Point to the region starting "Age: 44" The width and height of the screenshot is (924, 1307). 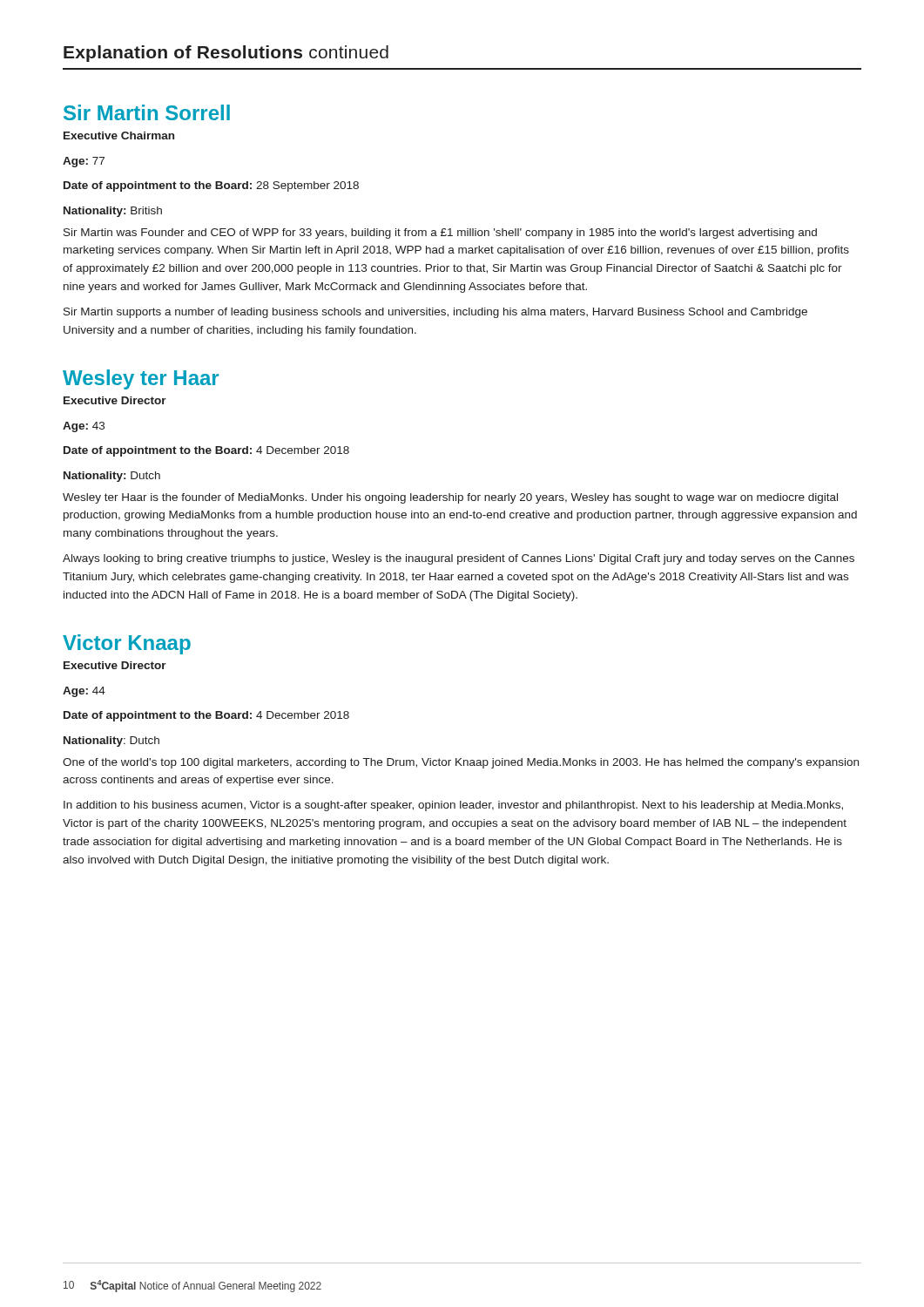(84, 692)
